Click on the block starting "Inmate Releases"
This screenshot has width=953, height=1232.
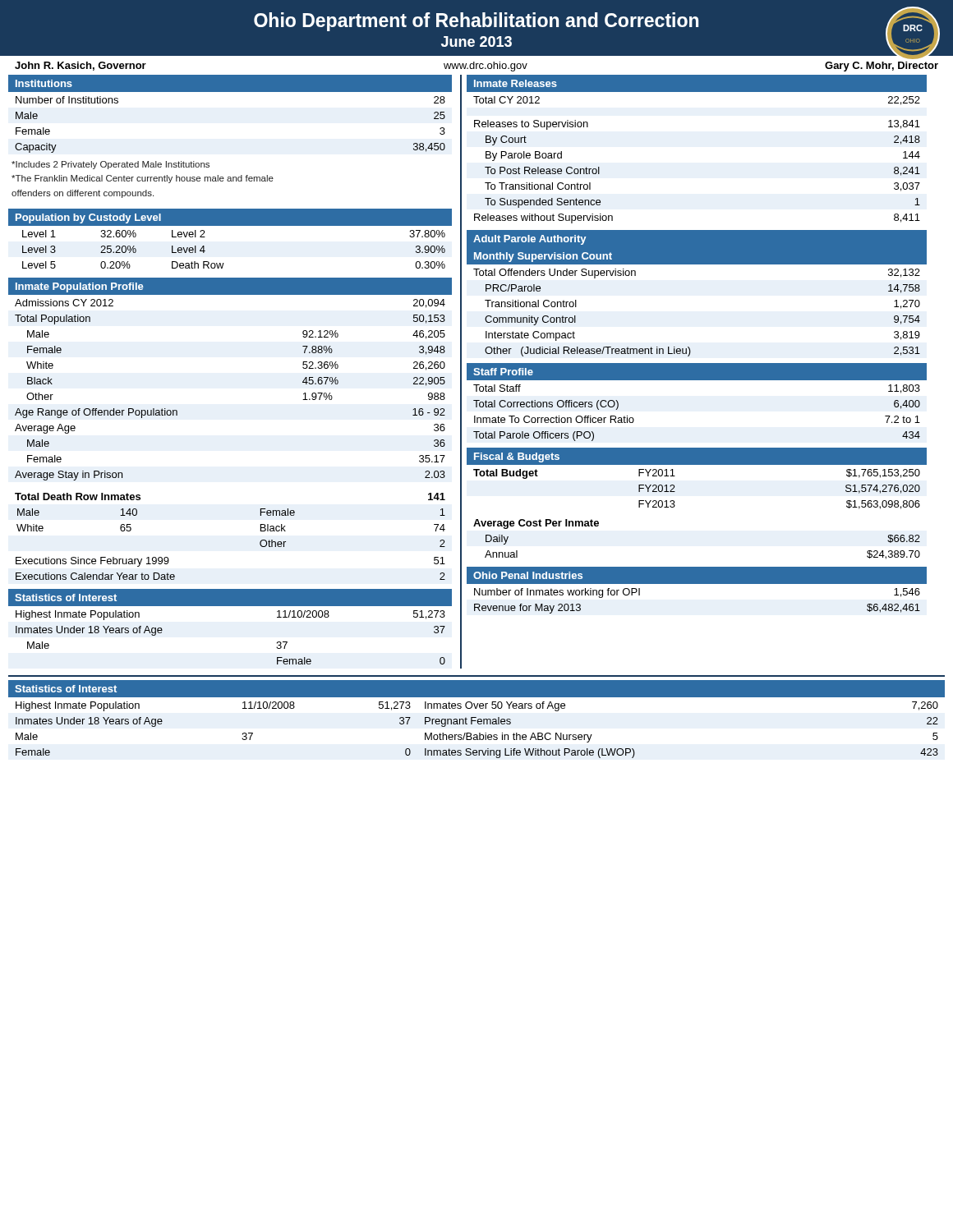515,83
